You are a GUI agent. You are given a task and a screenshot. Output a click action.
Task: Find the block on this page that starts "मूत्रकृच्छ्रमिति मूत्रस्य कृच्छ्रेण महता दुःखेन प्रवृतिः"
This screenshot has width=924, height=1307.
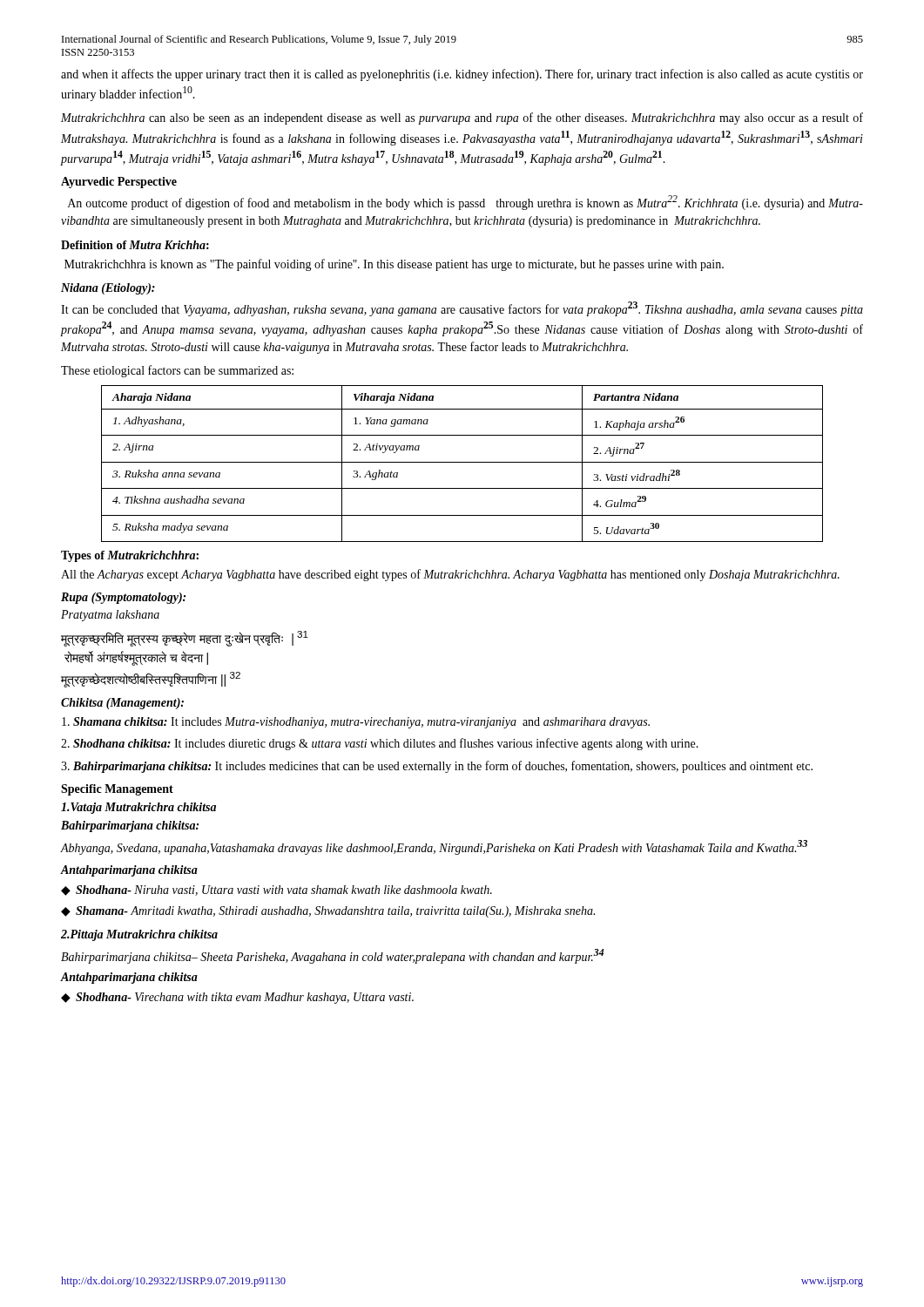pyautogui.click(x=185, y=657)
